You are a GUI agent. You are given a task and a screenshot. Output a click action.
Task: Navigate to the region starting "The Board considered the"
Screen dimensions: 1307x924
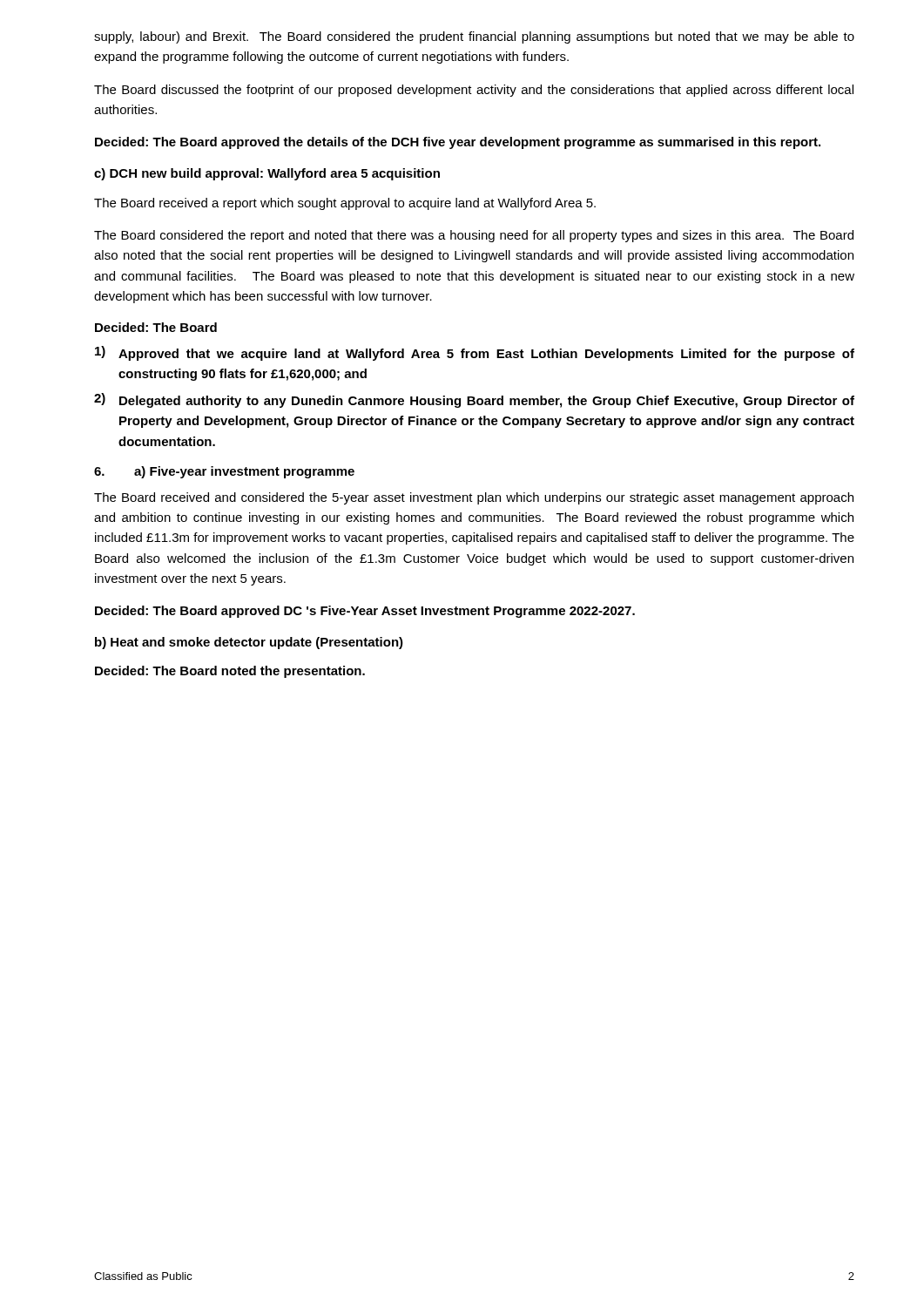pyautogui.click(x=474, y=265)
